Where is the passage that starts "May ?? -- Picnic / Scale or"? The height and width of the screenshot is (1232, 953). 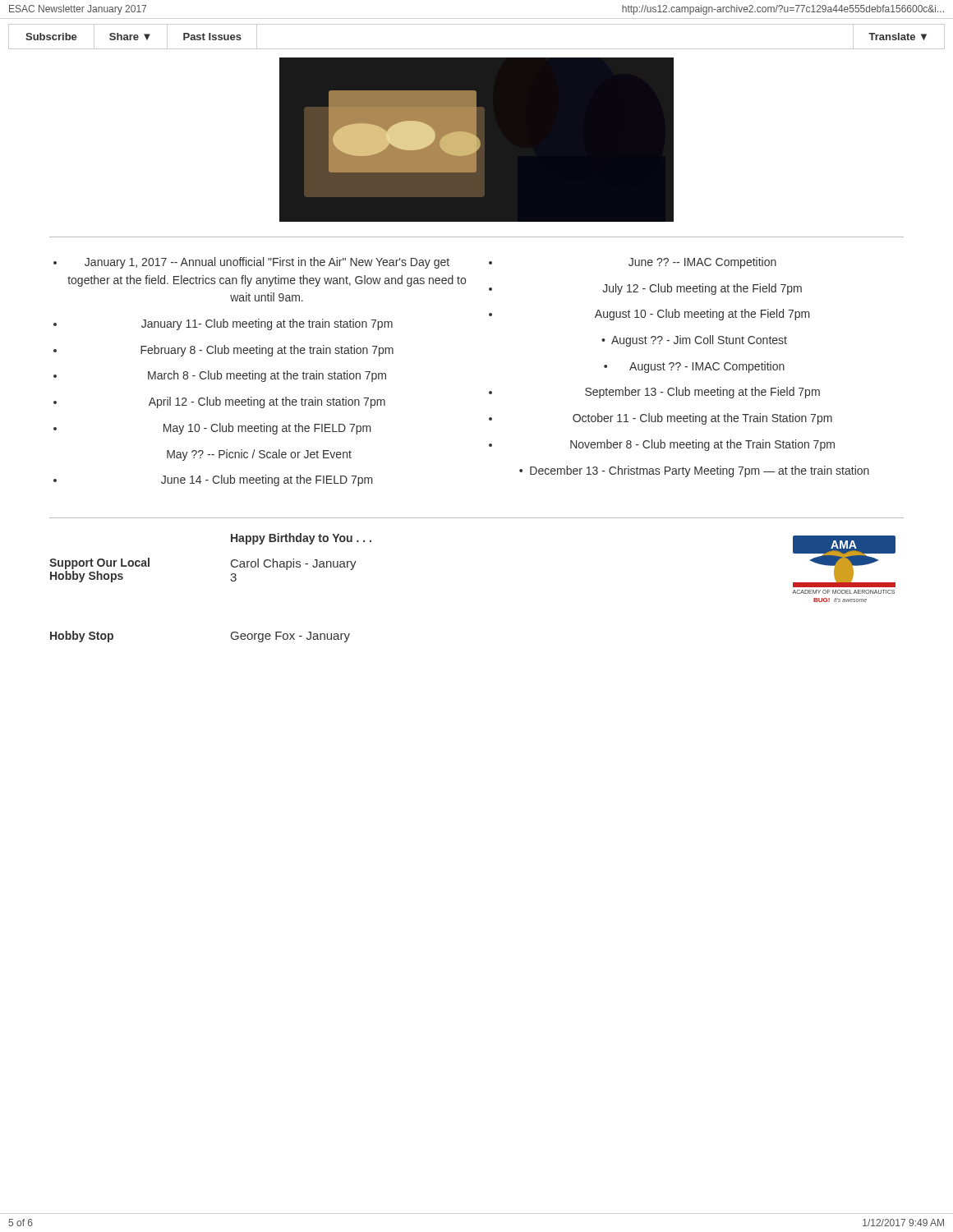[x=259, y=454]
